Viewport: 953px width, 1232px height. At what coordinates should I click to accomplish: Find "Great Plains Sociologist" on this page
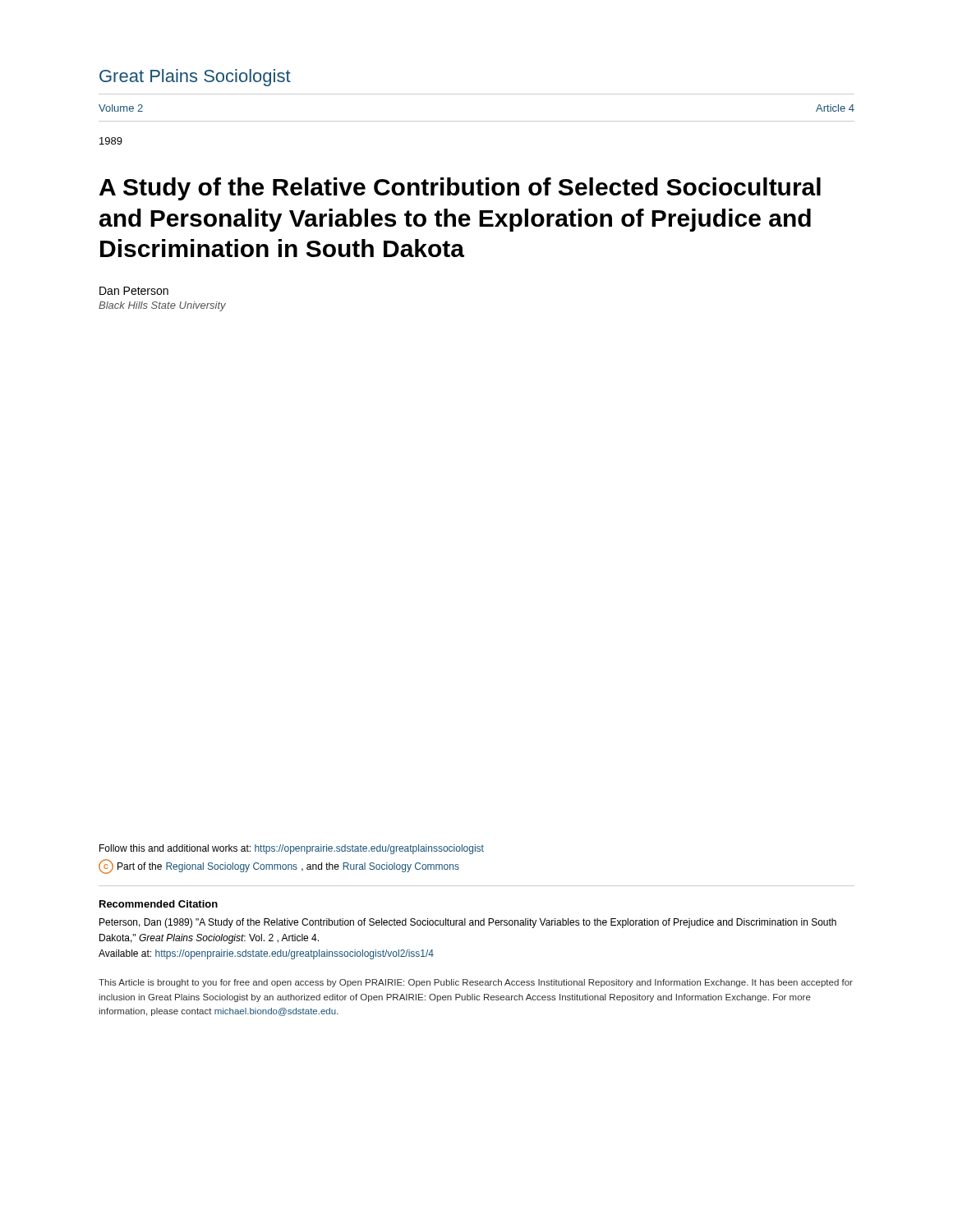[x=195, y=76]
